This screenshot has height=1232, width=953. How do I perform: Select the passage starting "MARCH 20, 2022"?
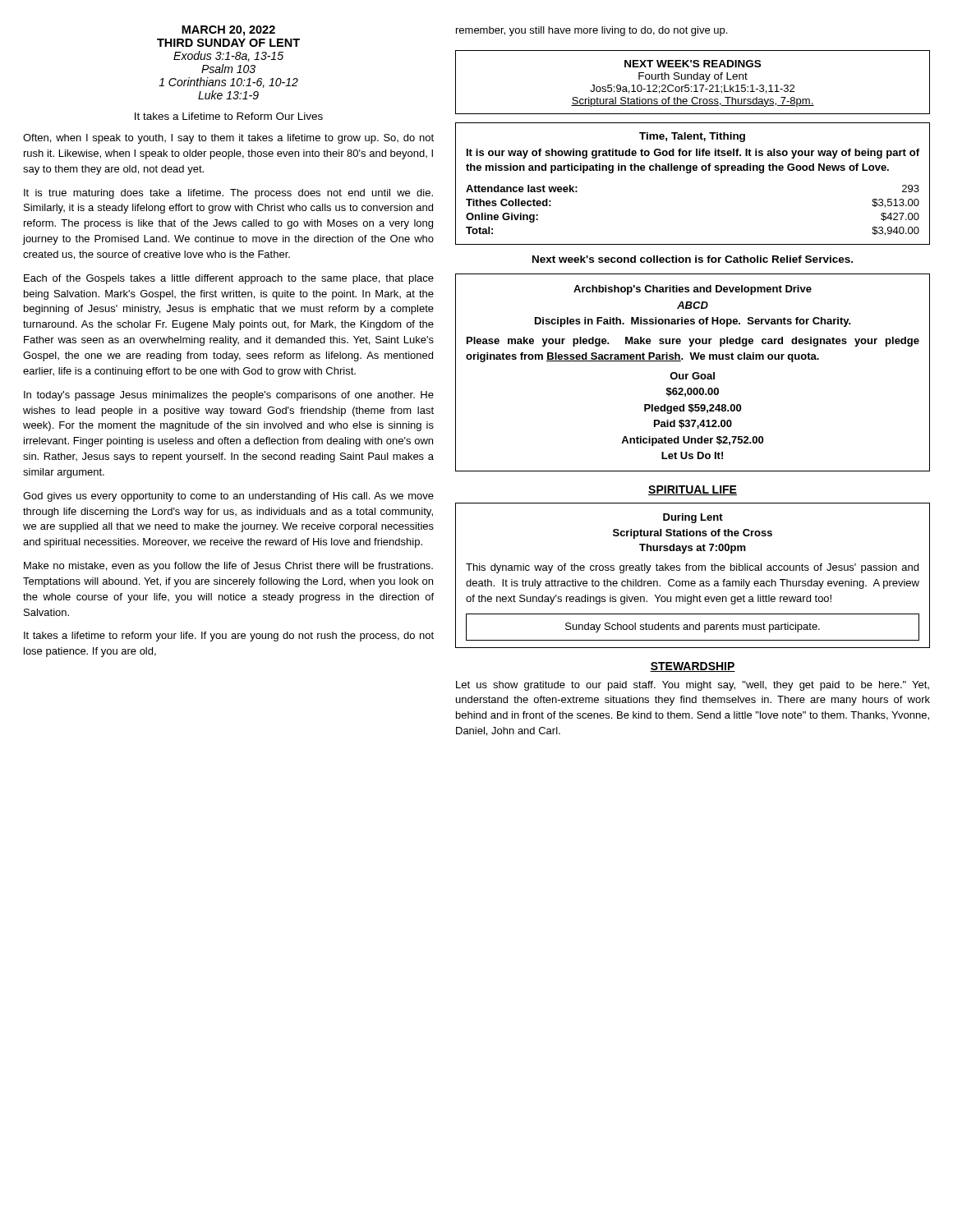(228, 62)
